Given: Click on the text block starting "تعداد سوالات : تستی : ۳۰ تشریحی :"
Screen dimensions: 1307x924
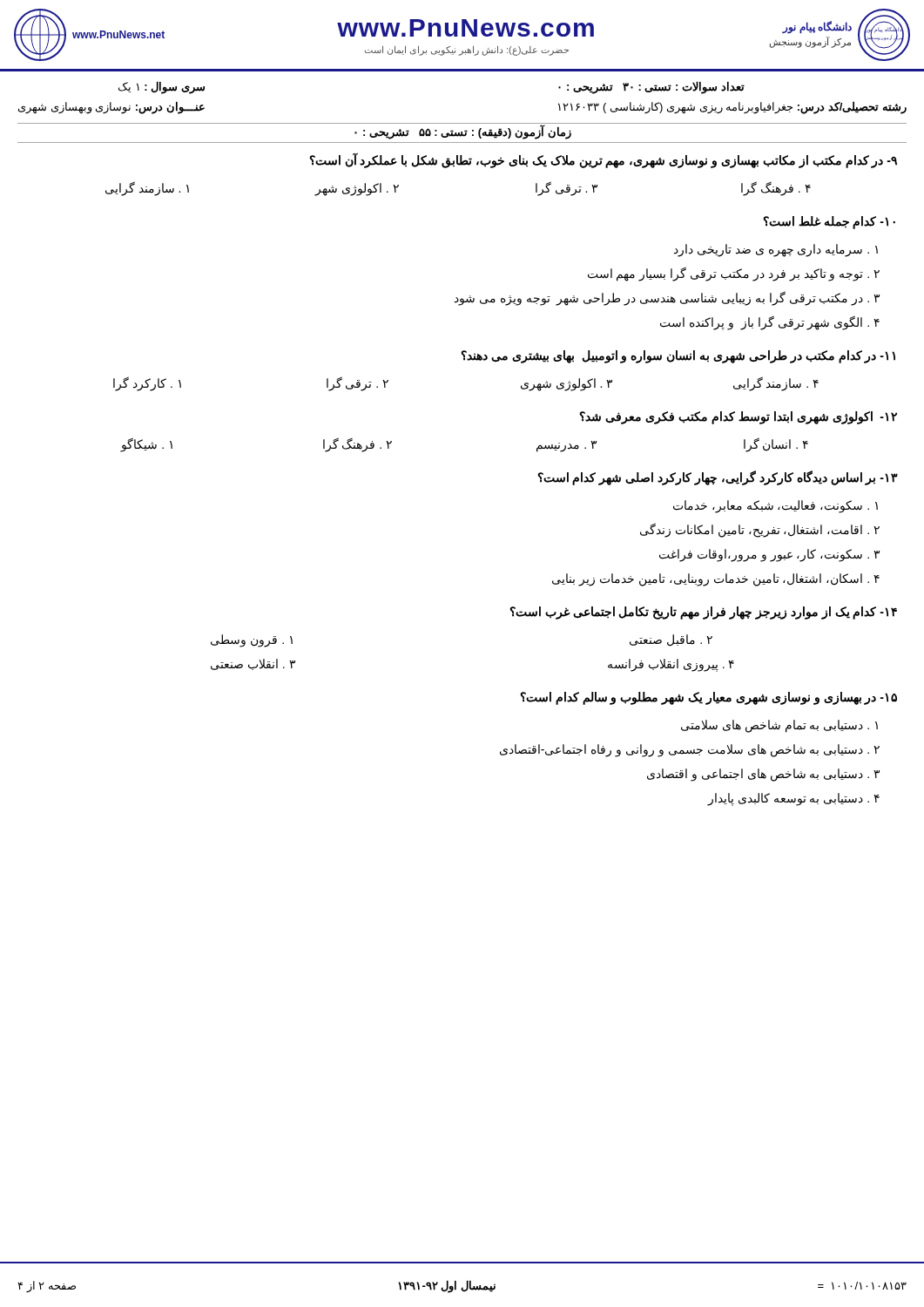Looking at the screenshot, I should (x=732, y=97).
